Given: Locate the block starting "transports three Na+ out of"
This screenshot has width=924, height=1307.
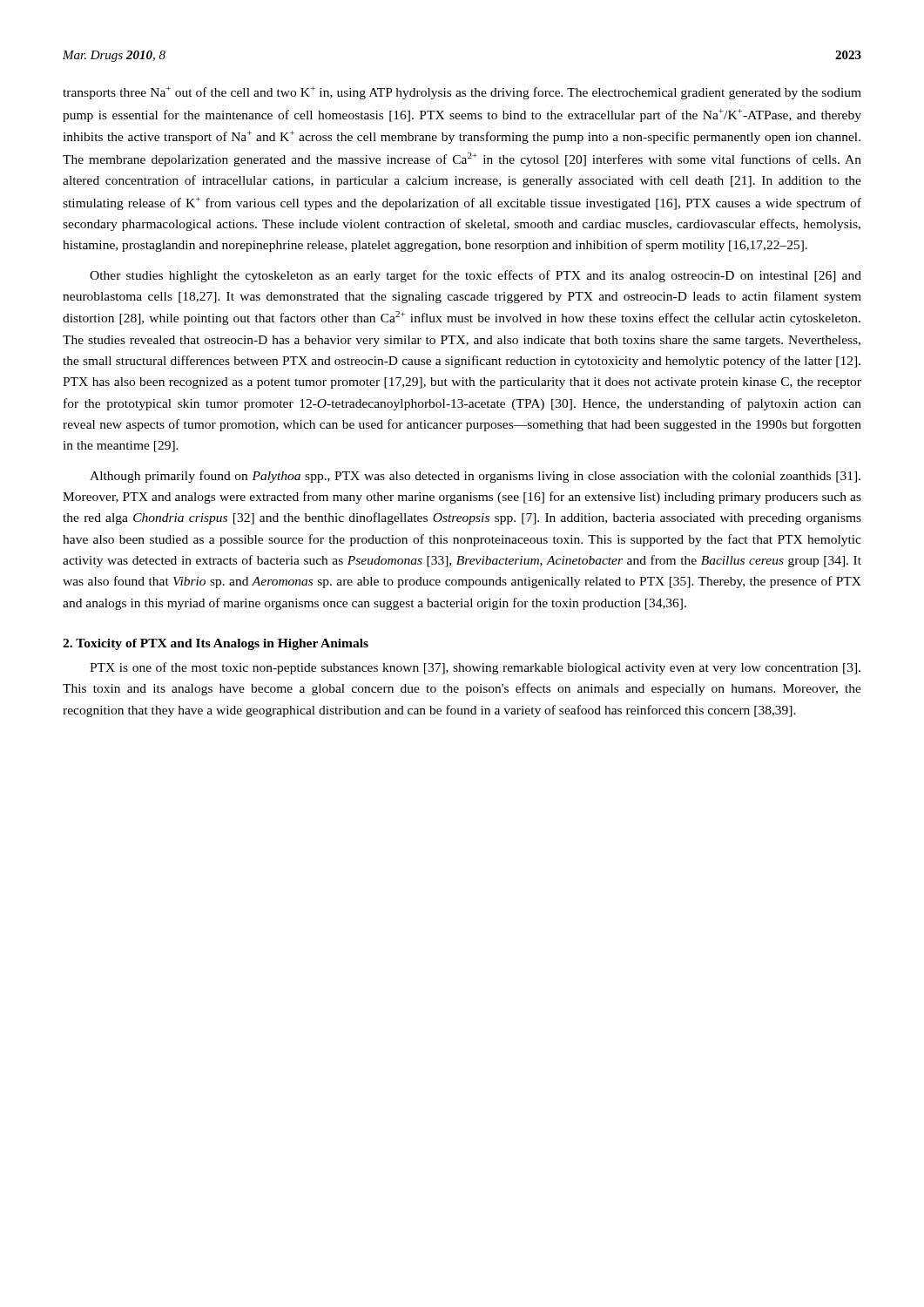Looking at the screenshot, I should pyautogui.click(x=462, y=168).
